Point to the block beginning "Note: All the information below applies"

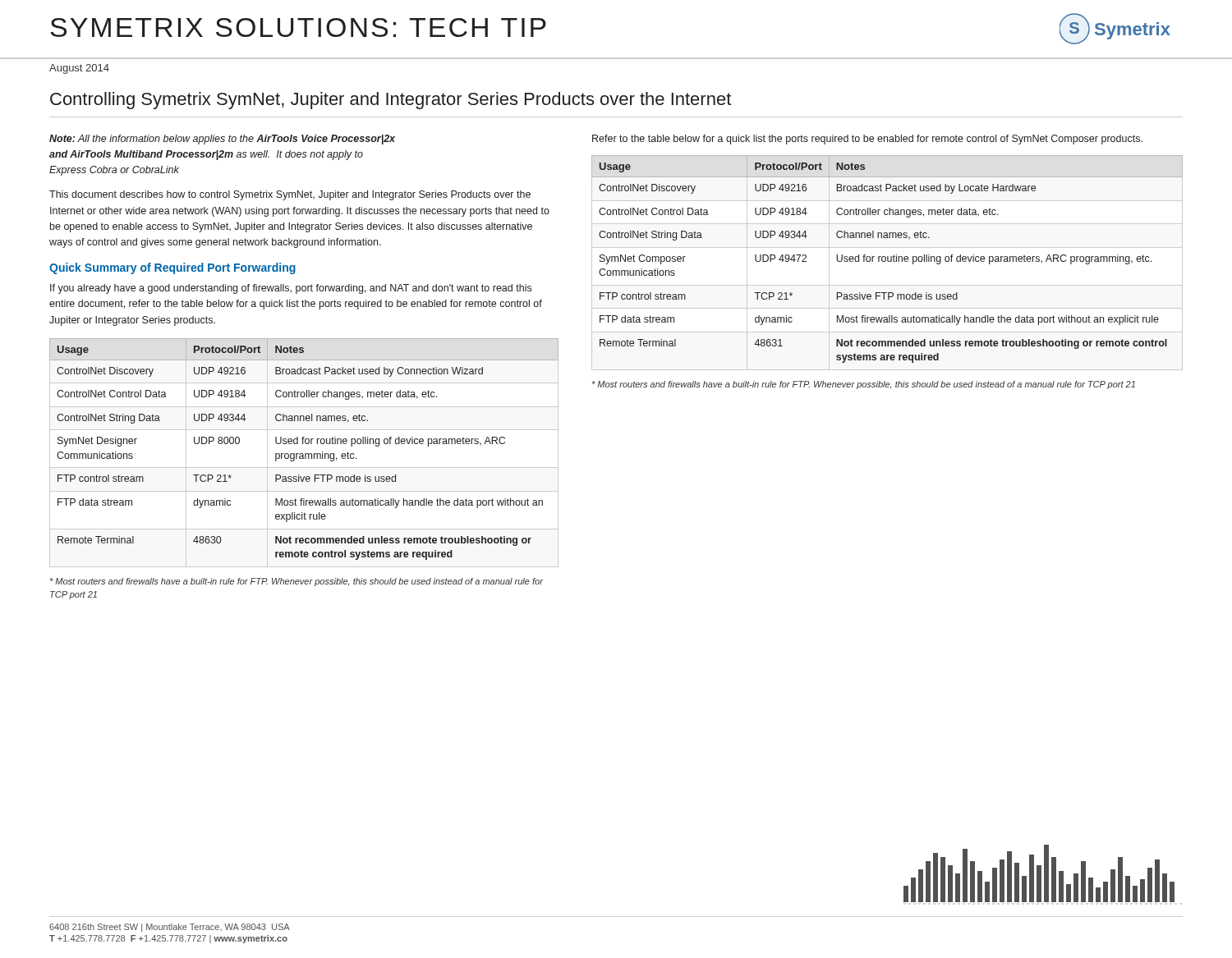pyautogui.click(x=222, y=154)
